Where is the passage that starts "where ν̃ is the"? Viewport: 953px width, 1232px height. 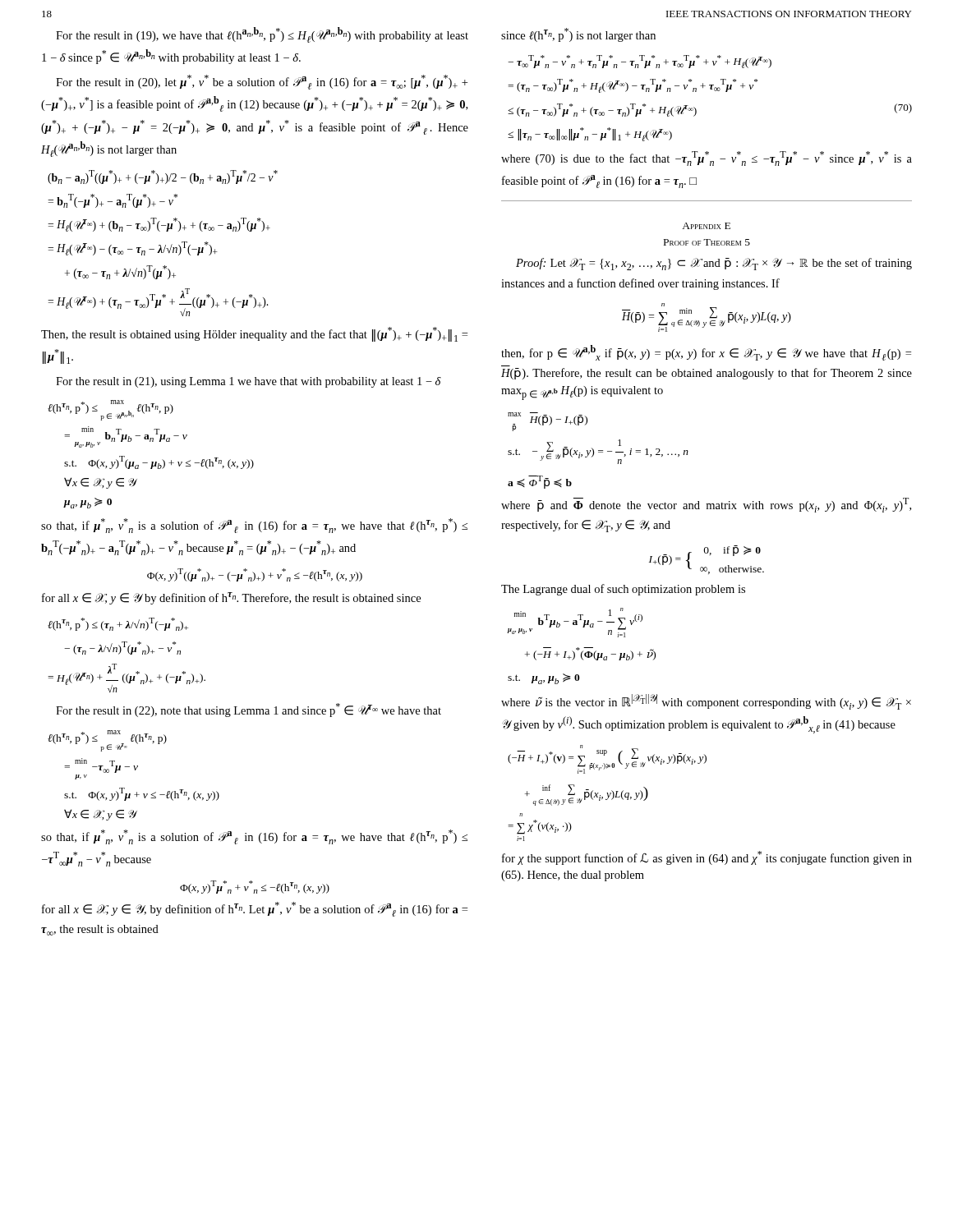707,714
